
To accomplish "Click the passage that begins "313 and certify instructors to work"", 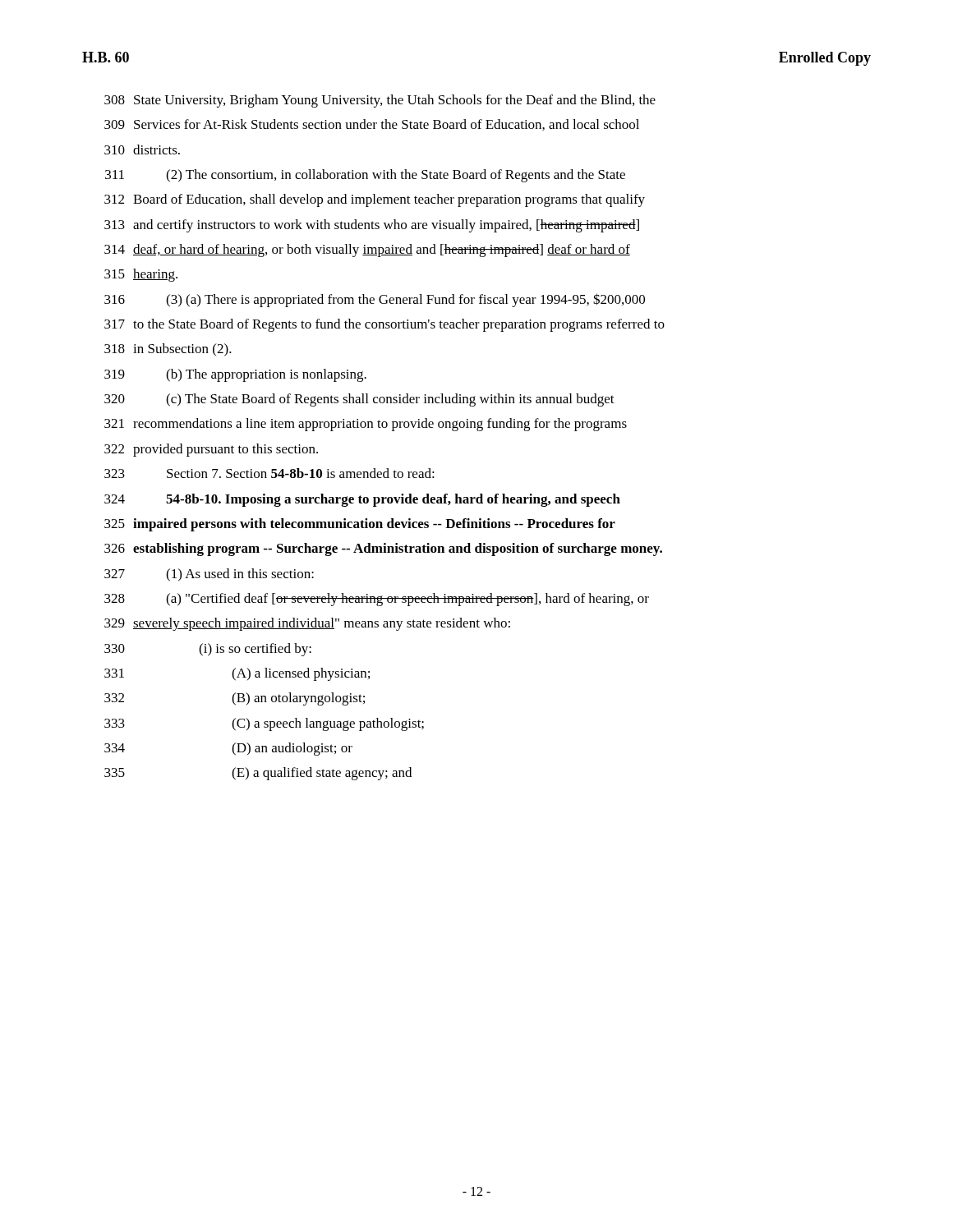I will click(476, 225).
